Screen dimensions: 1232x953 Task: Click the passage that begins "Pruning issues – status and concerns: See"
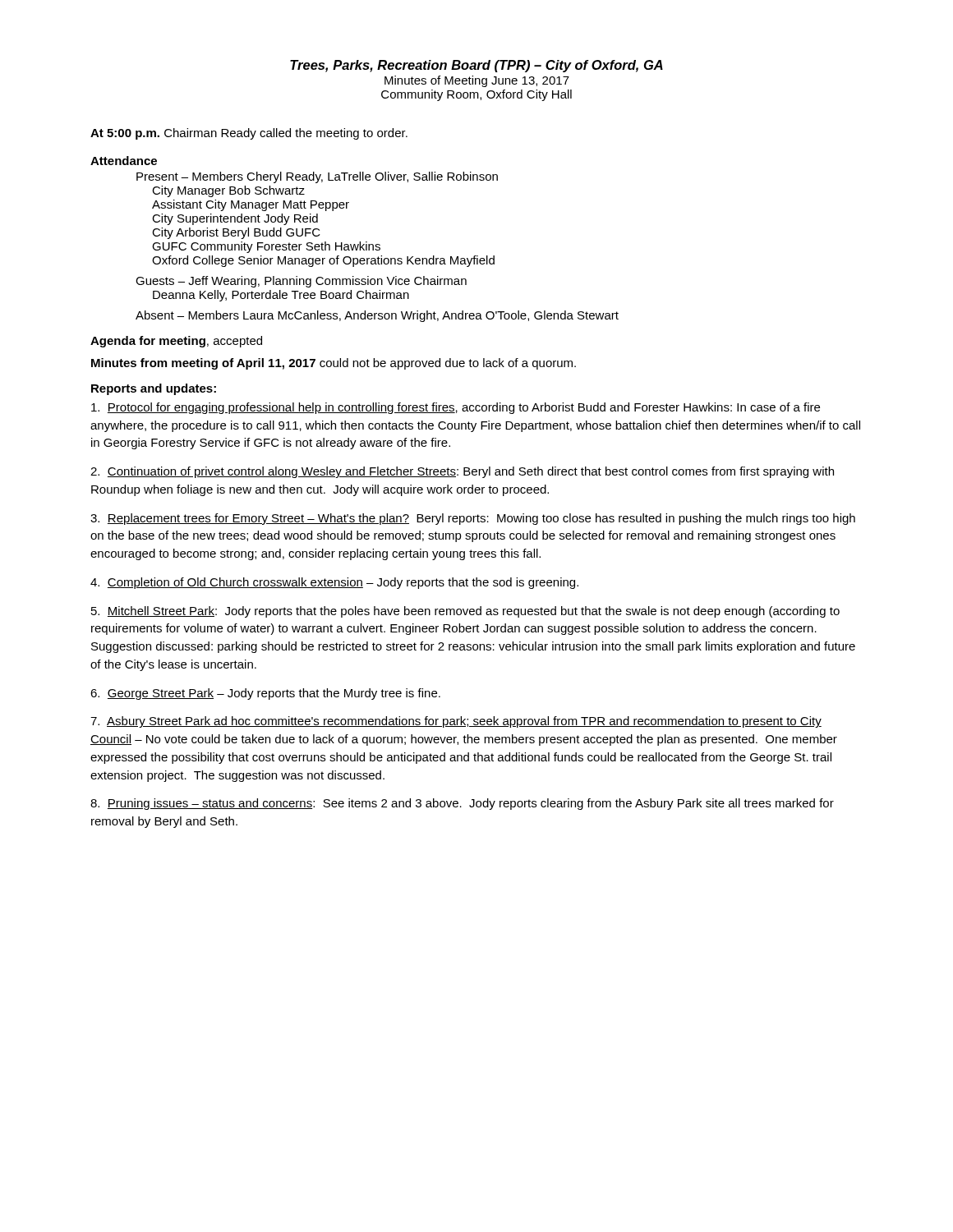tap(462, 812)
